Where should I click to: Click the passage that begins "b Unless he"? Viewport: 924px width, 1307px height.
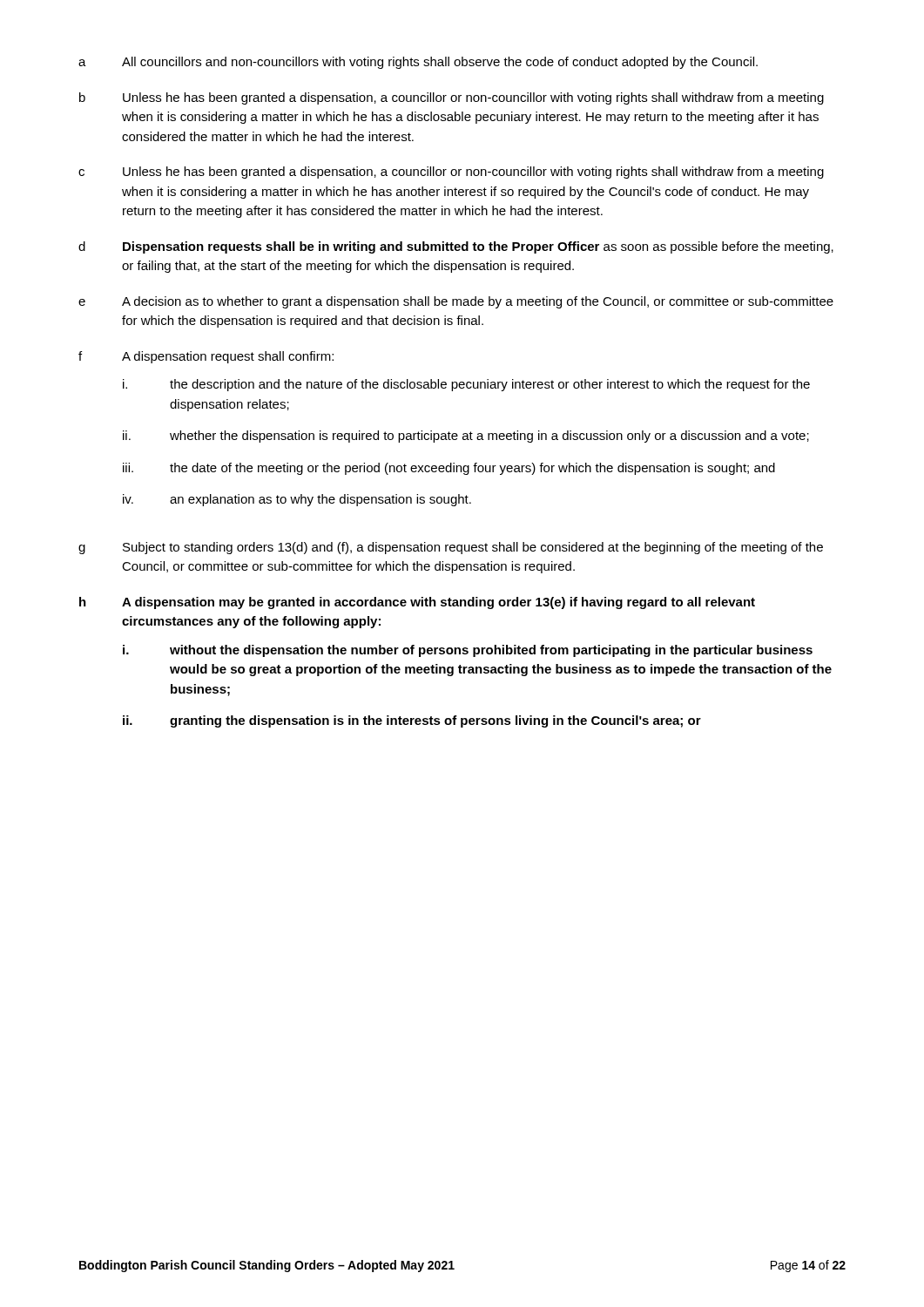pos(462,117)
